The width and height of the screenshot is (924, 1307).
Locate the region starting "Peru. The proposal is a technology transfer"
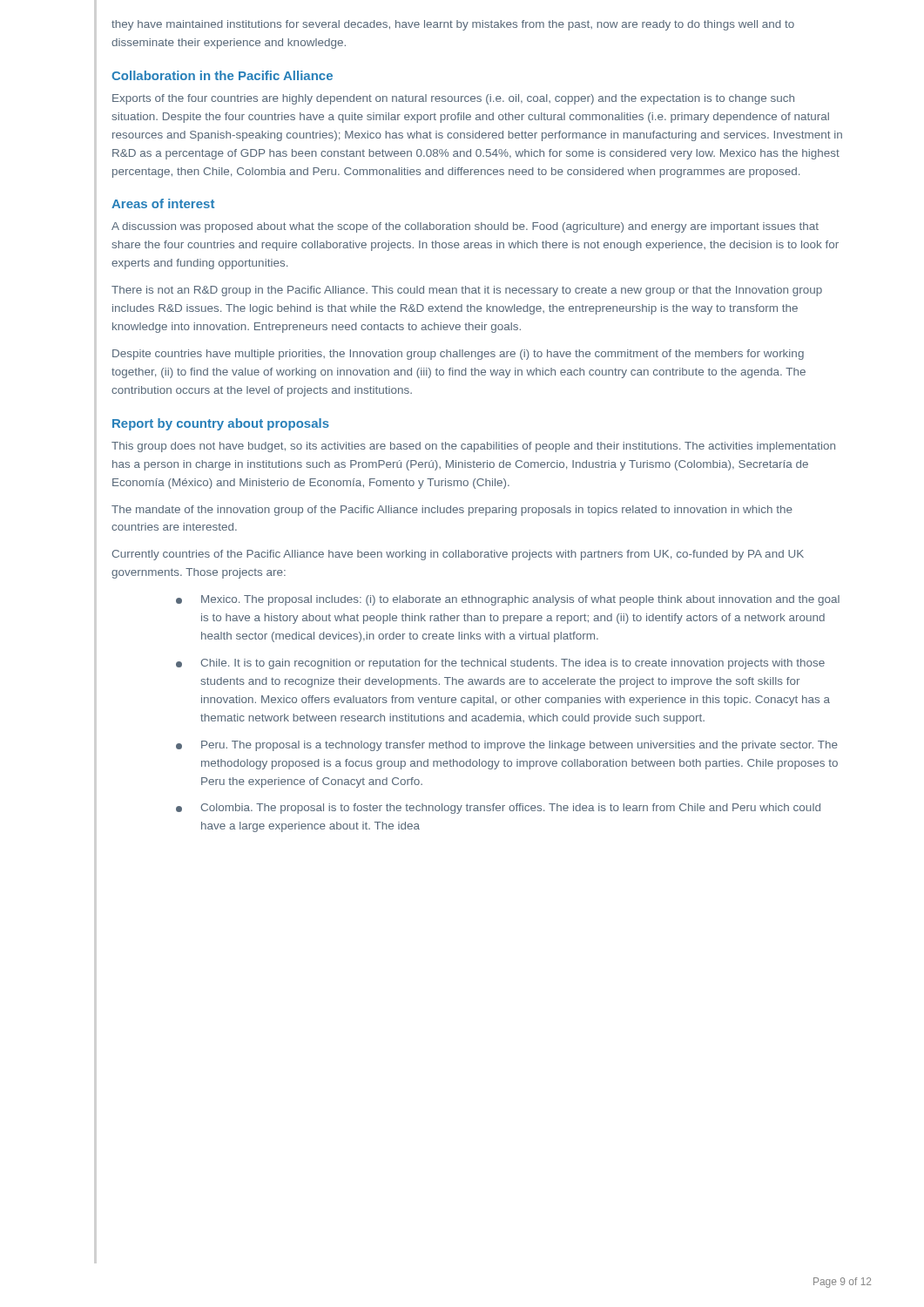click(x=503, y=763)
